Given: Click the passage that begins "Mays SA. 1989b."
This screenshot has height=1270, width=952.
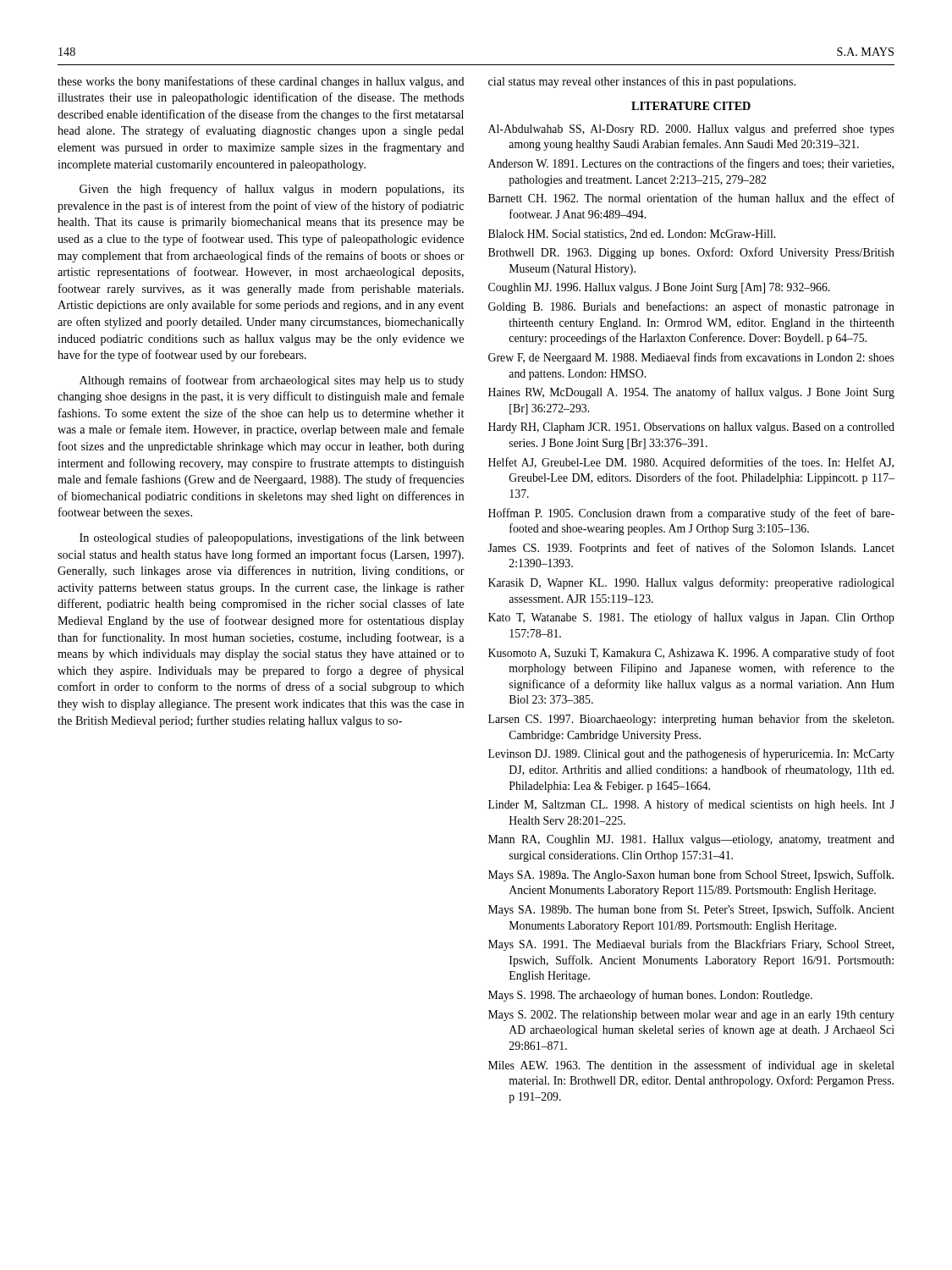Looking at the screenshot, I should coord(691,918).
